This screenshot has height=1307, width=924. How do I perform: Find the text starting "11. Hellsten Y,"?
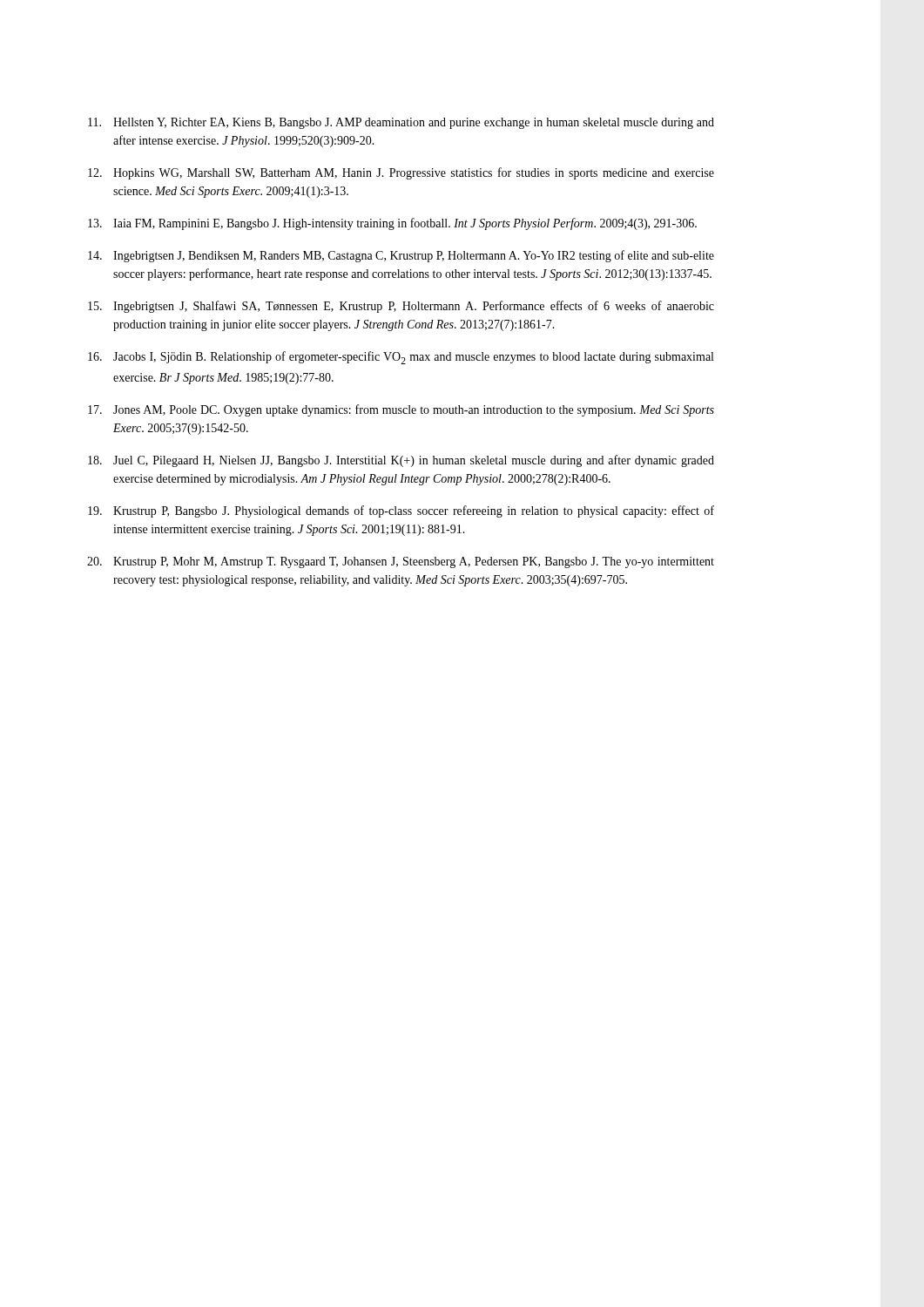(401, 132)
